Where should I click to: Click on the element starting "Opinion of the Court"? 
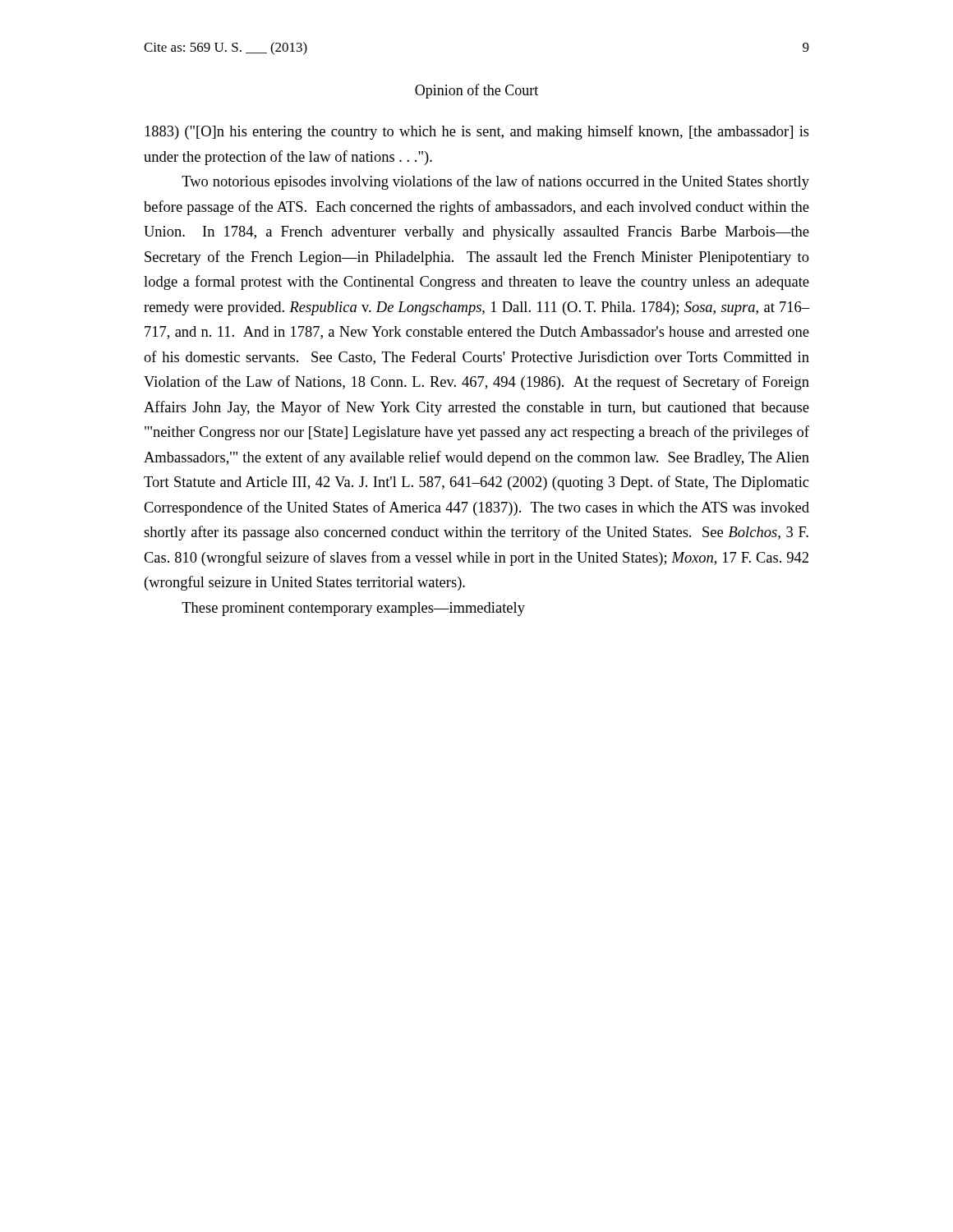476,90
